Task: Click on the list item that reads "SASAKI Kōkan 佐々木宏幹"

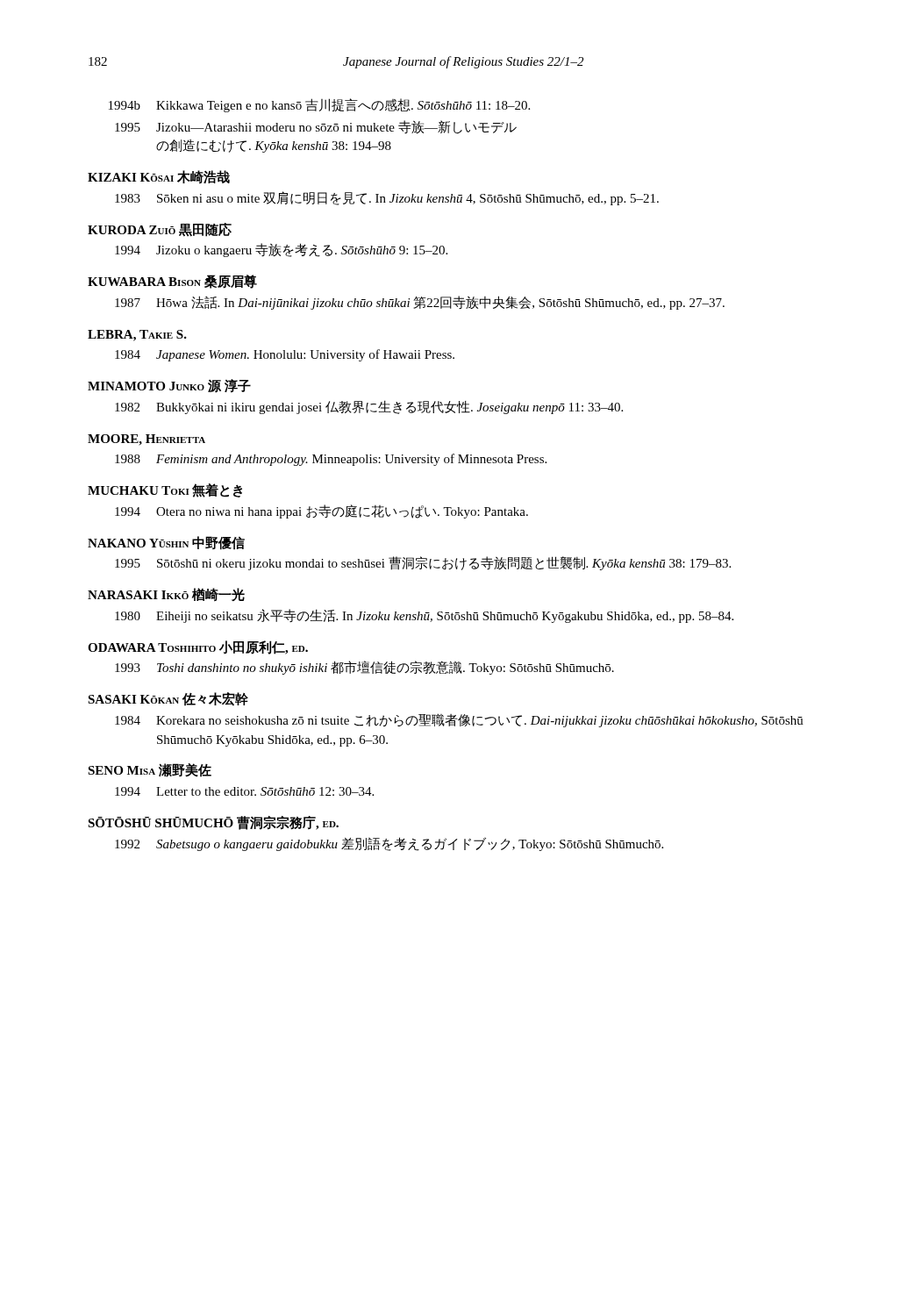Action: (x=168, y=699)
